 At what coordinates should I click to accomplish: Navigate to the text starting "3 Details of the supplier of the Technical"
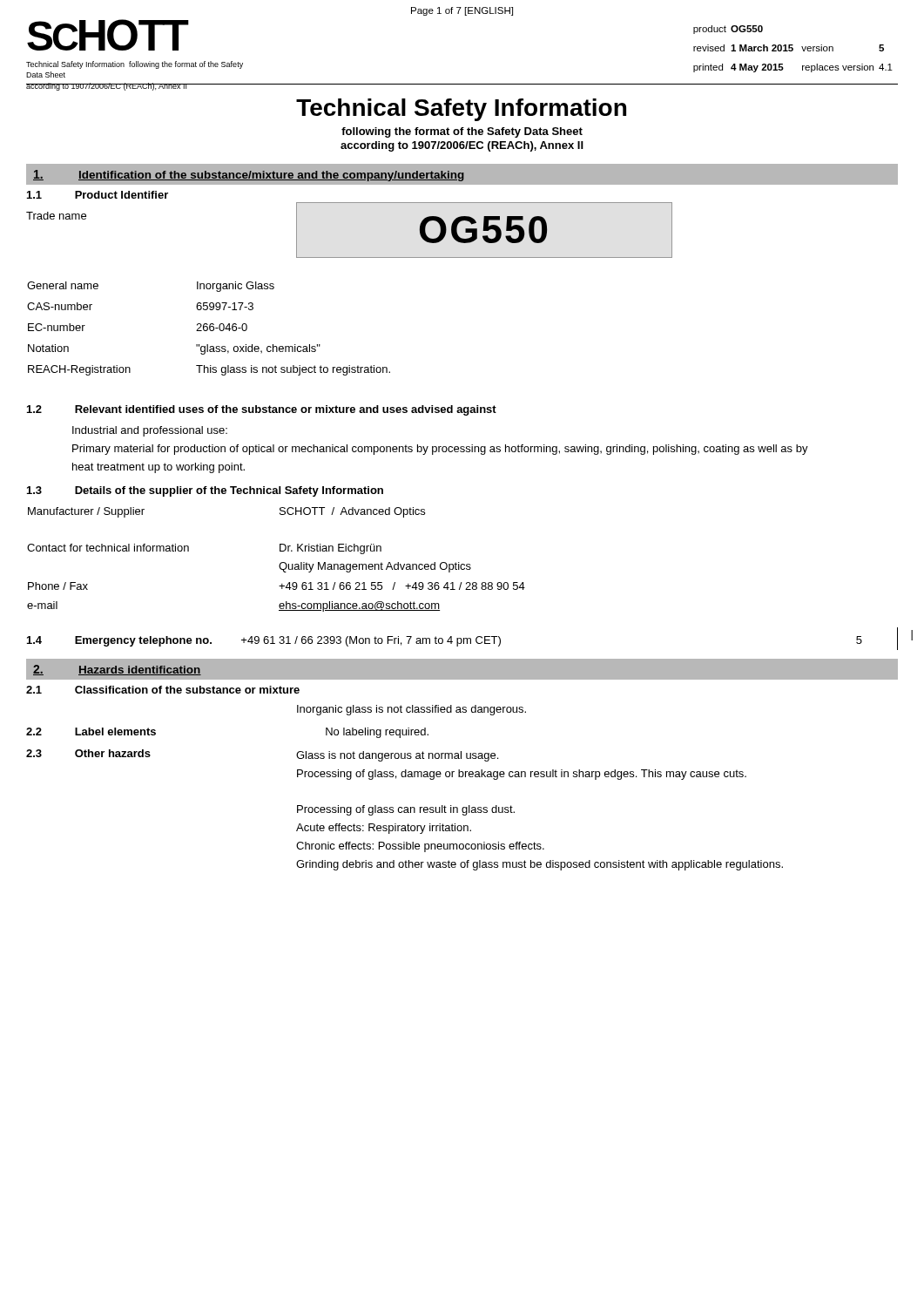[x=205, y=490]
